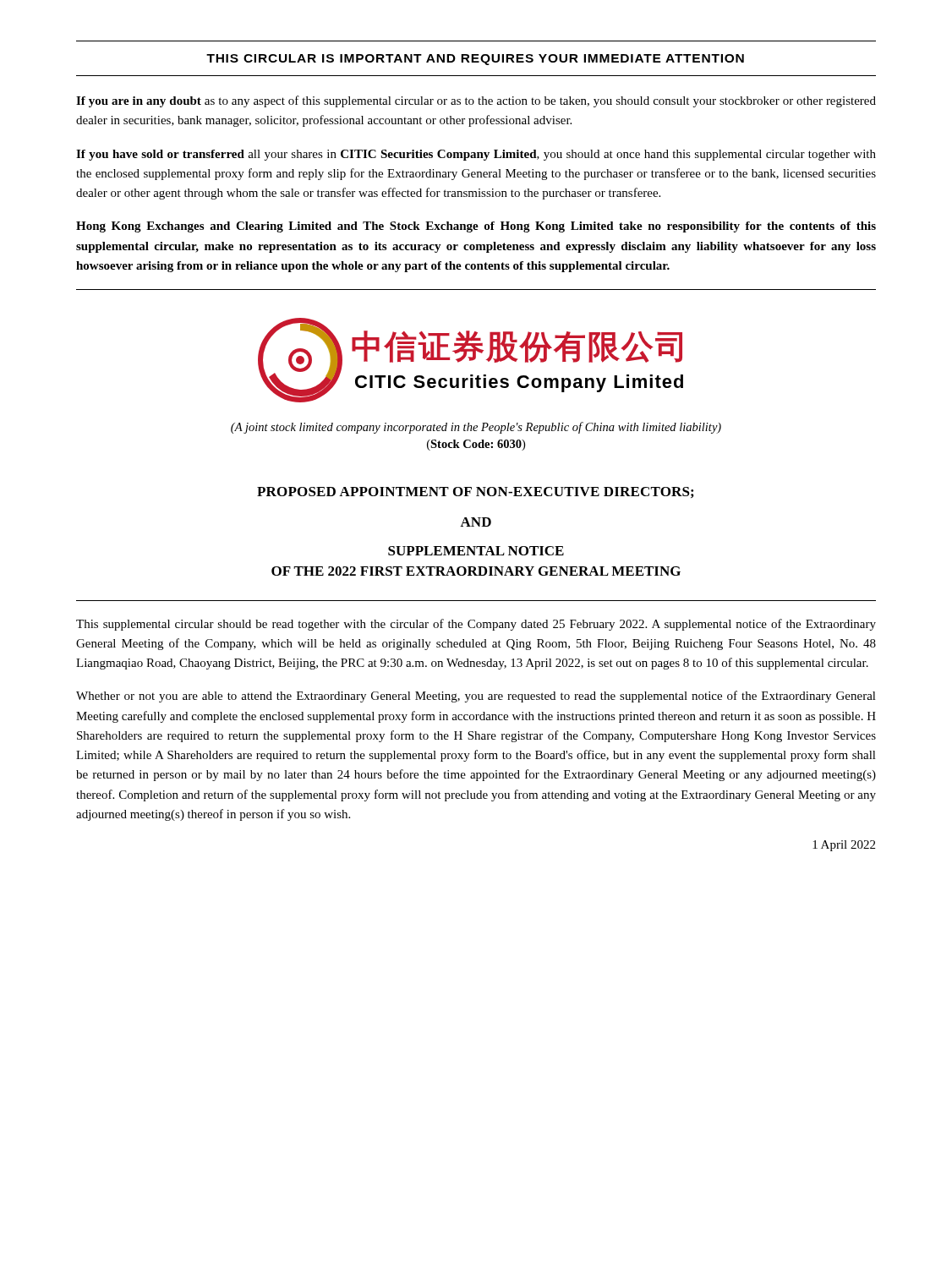
Task: Find the element starting "If you are in any doubt as to"
Action: point(476,110)
